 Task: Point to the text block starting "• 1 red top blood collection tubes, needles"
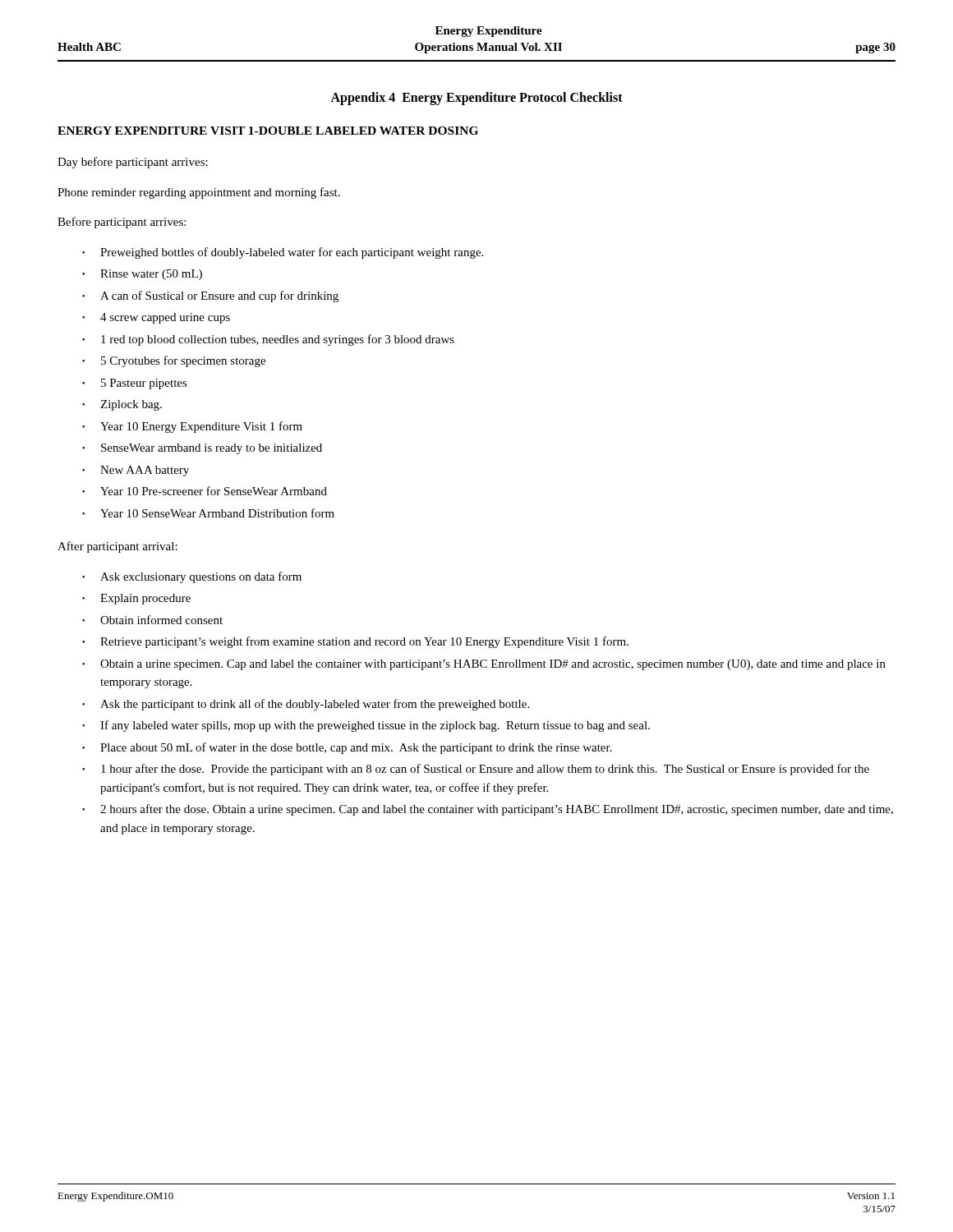click(x=268, y=340)
